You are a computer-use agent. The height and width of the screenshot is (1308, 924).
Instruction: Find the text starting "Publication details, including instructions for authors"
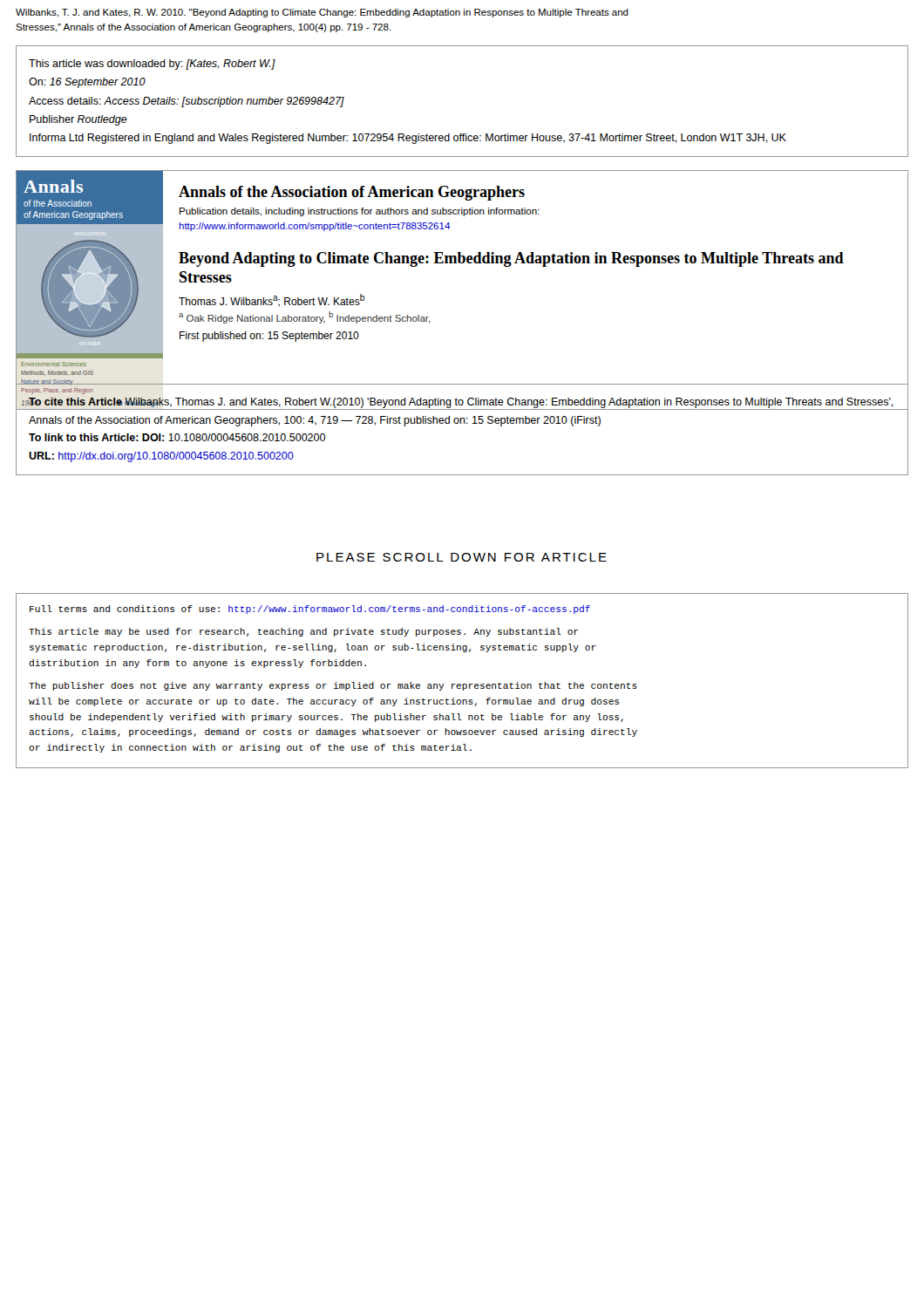coord(359,219)
